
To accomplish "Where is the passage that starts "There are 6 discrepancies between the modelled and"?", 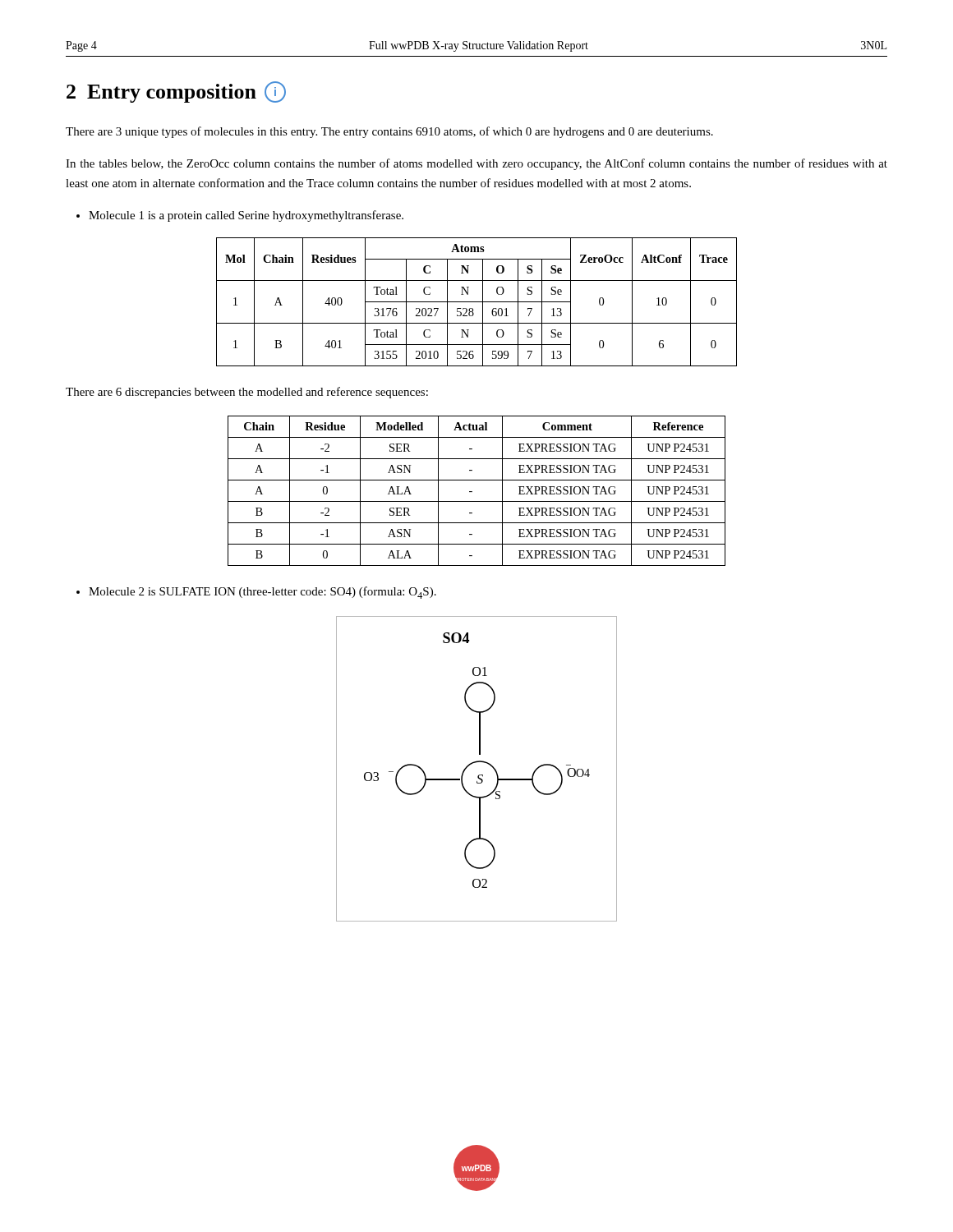I will [247, 393].
